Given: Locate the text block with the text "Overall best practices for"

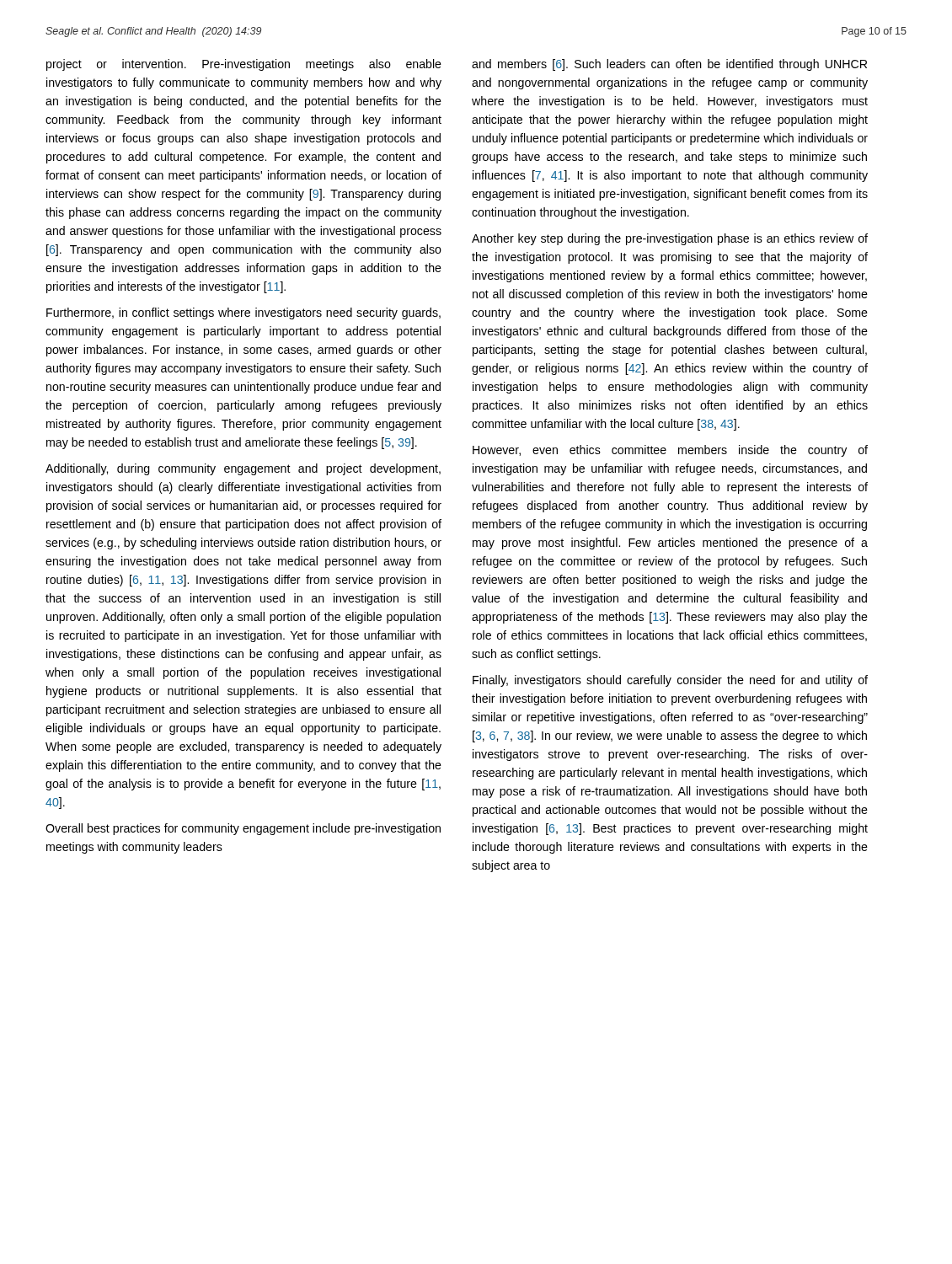Looking at the screenshot, I should coord(243,838).
